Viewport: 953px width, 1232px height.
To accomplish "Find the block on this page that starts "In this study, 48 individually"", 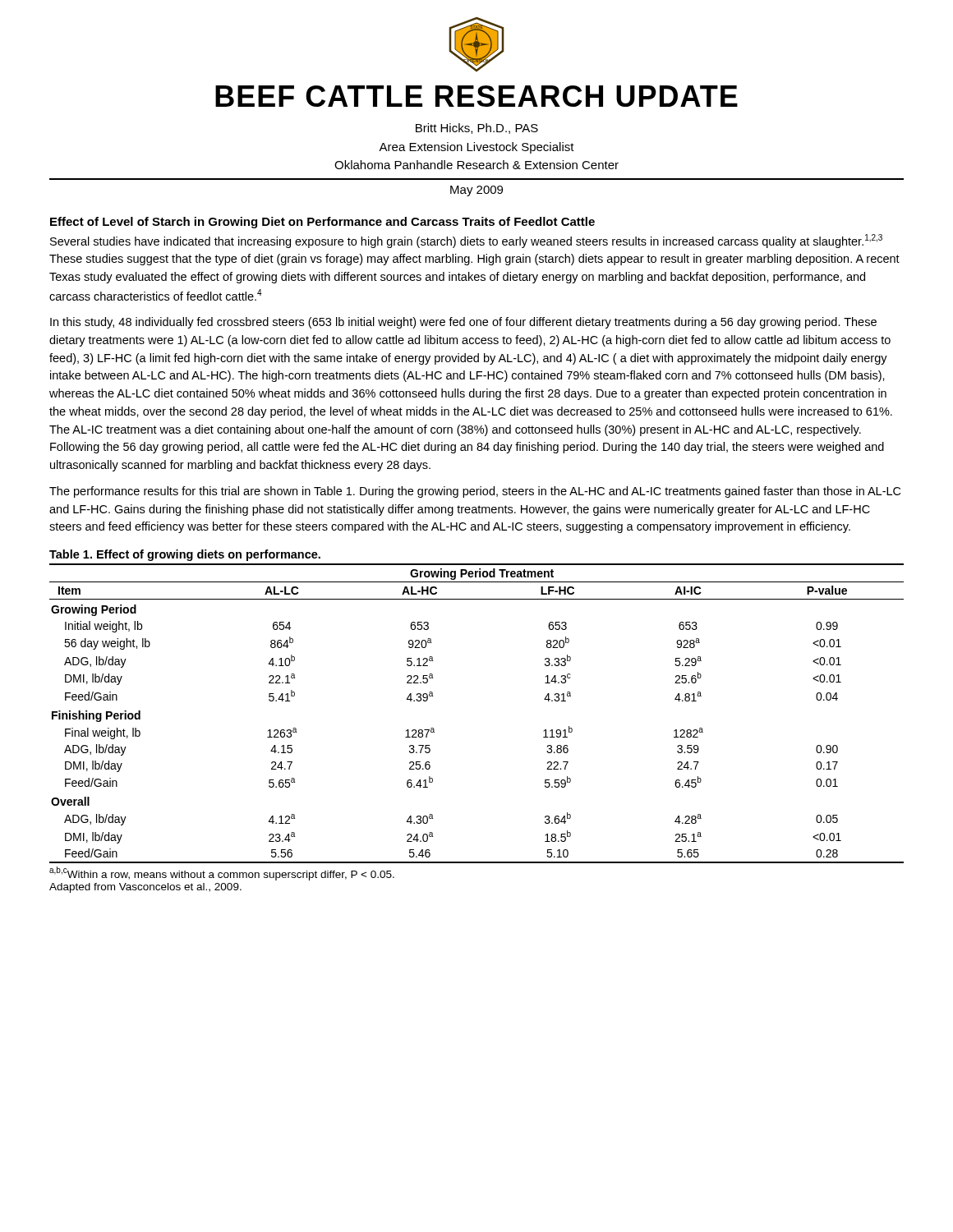I will tap(471, 394).
